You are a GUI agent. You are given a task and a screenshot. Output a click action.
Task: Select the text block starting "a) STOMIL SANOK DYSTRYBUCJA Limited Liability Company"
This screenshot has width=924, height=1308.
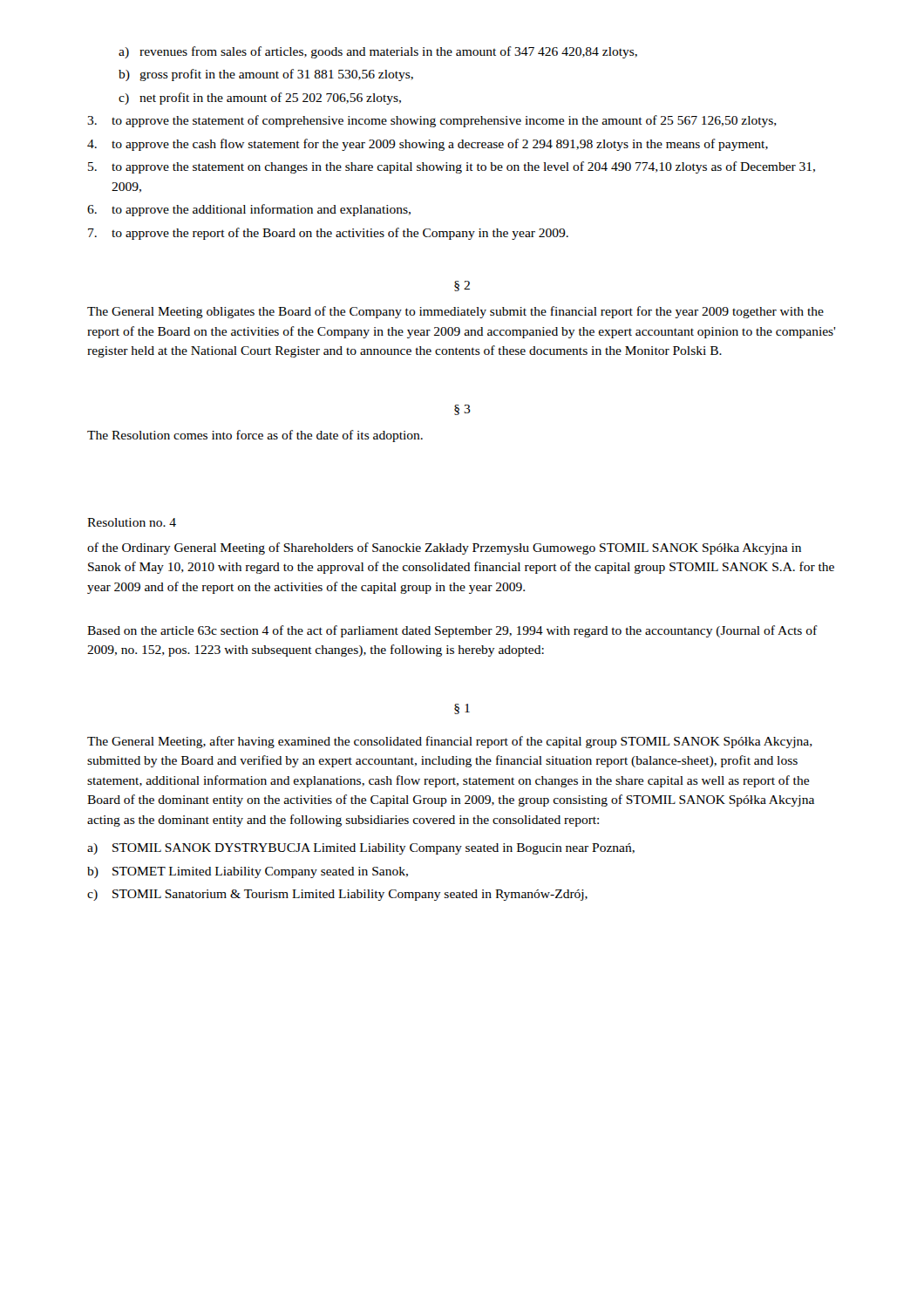coord(462,848)
